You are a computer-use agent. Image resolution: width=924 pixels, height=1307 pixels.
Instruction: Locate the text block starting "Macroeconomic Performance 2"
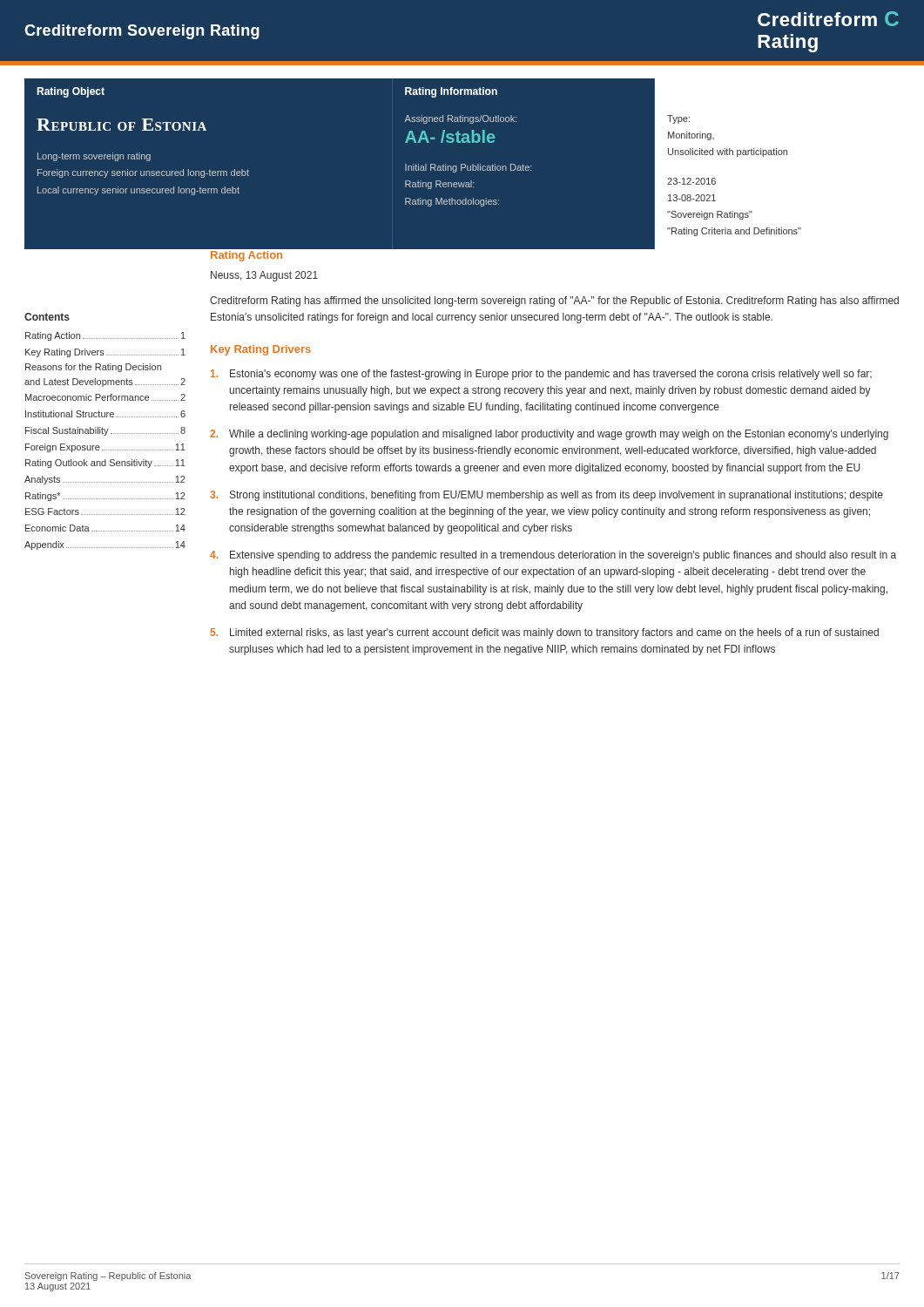105,398
